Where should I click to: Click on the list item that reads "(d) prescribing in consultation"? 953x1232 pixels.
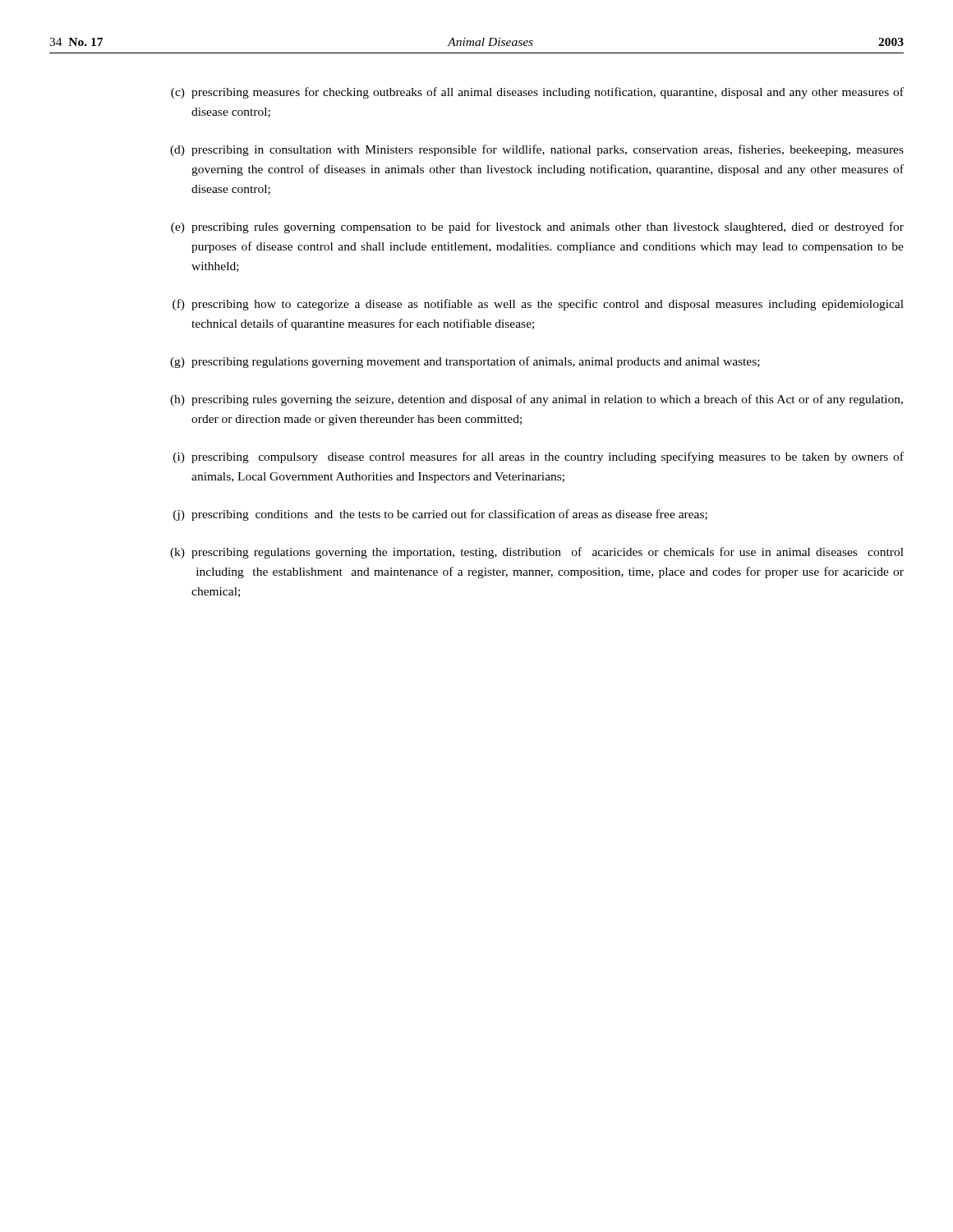tap(476, 169)
